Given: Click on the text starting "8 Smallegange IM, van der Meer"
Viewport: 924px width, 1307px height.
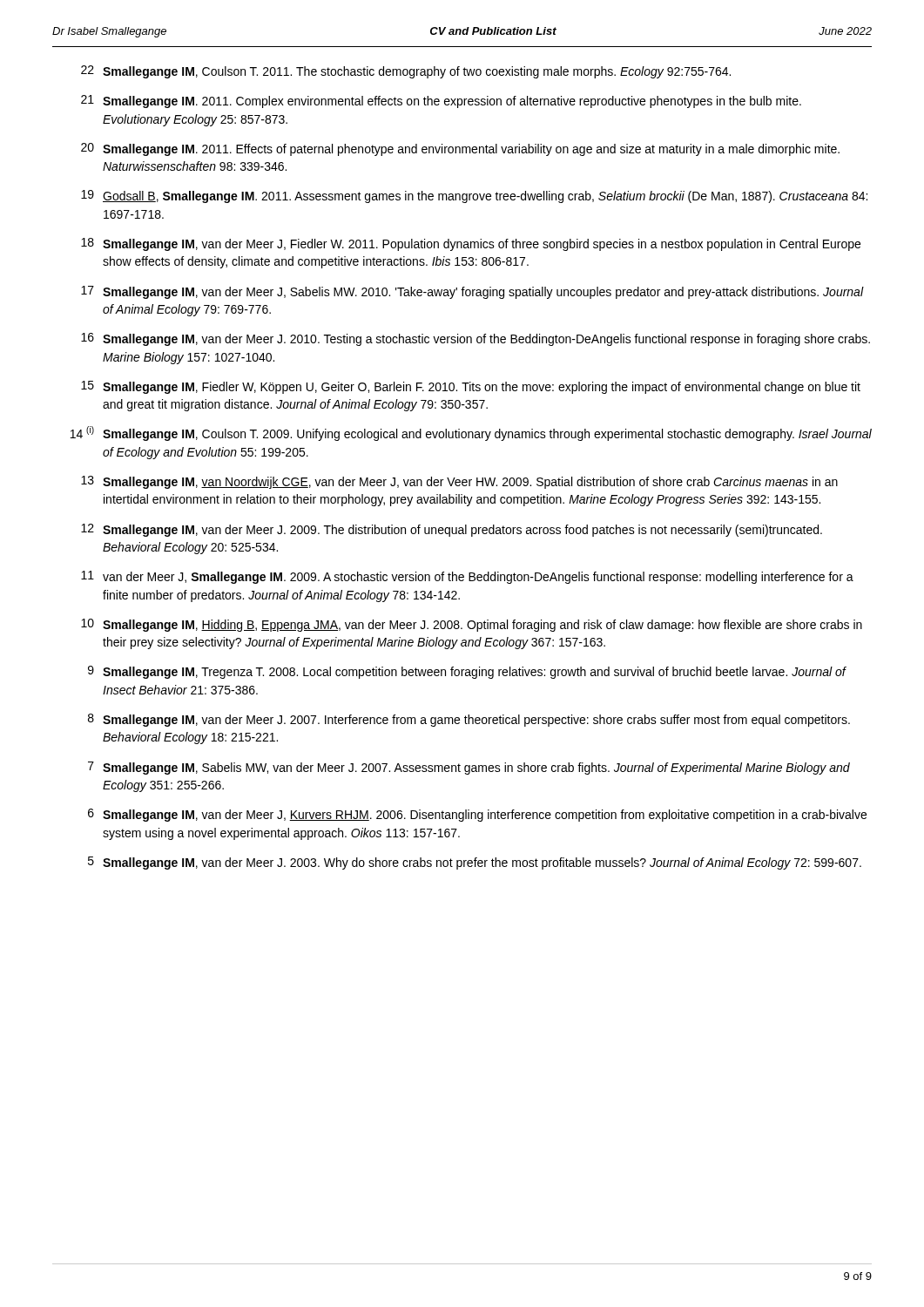Looking at the screenshot, I should coord(462,729).
